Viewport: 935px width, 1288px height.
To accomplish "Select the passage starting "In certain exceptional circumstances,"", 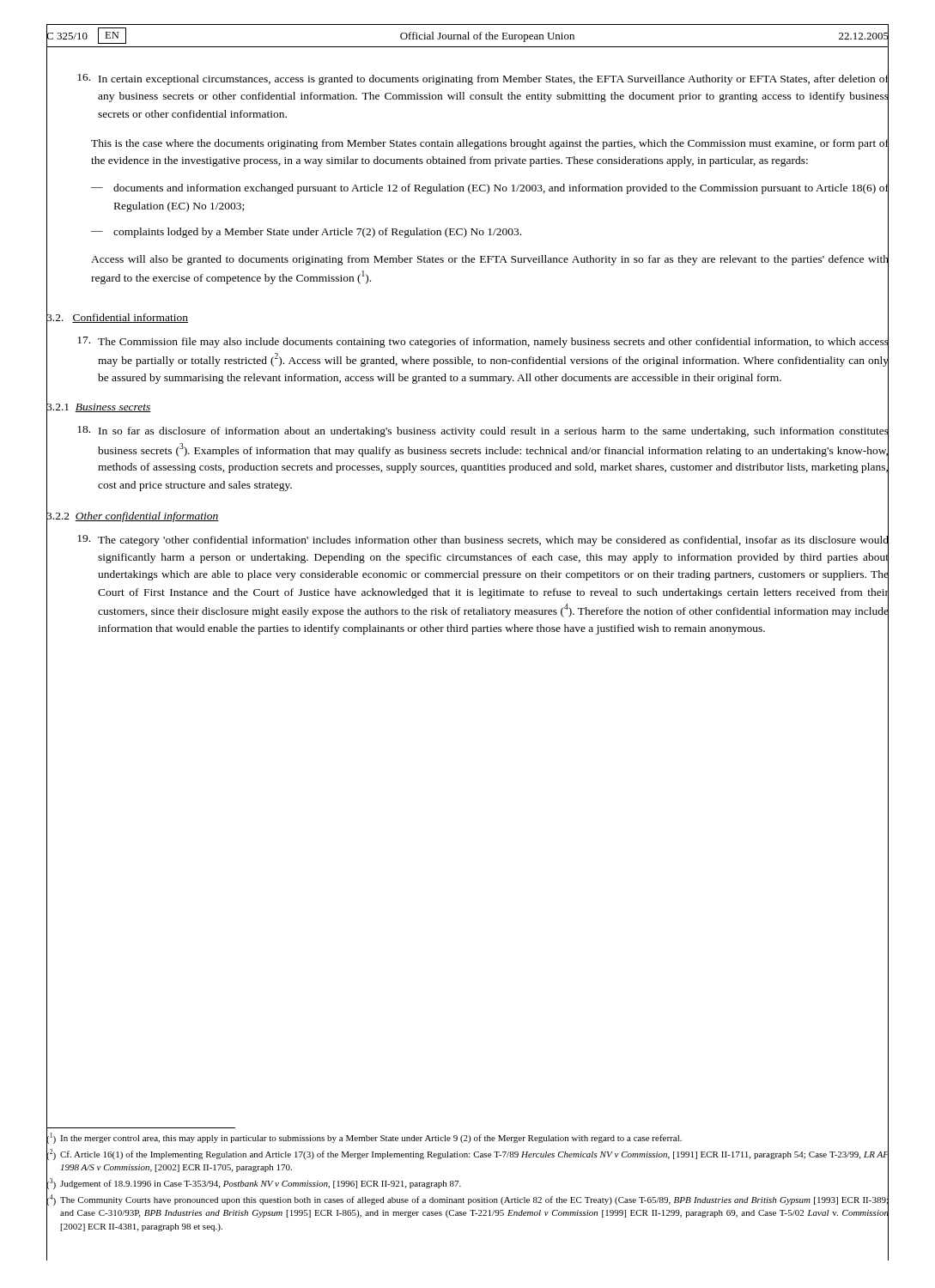I will [468, 97].
